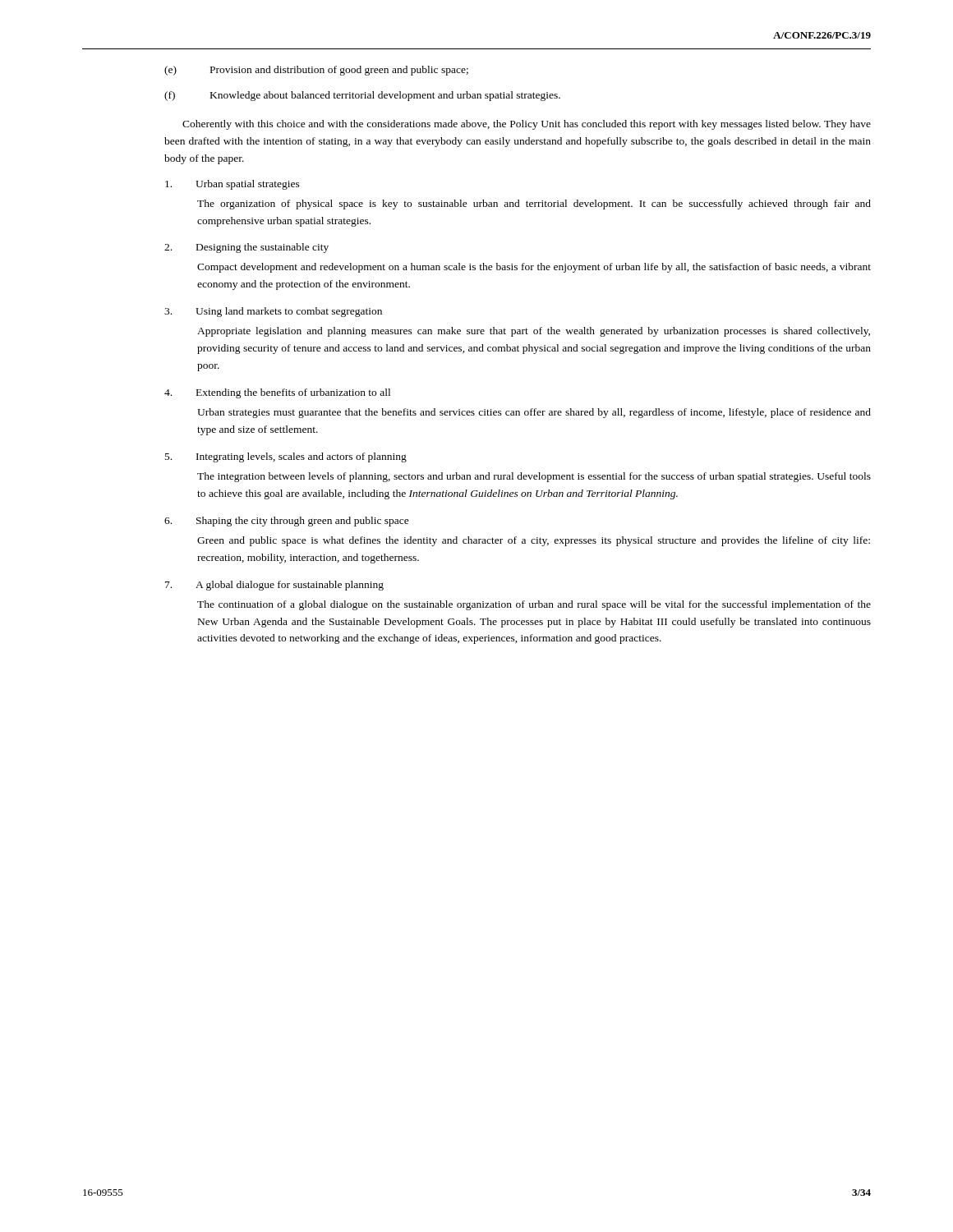Click the passage that begins "Coherently with this"
This screenshot has width=953, height=1232.
pos(518,141)
